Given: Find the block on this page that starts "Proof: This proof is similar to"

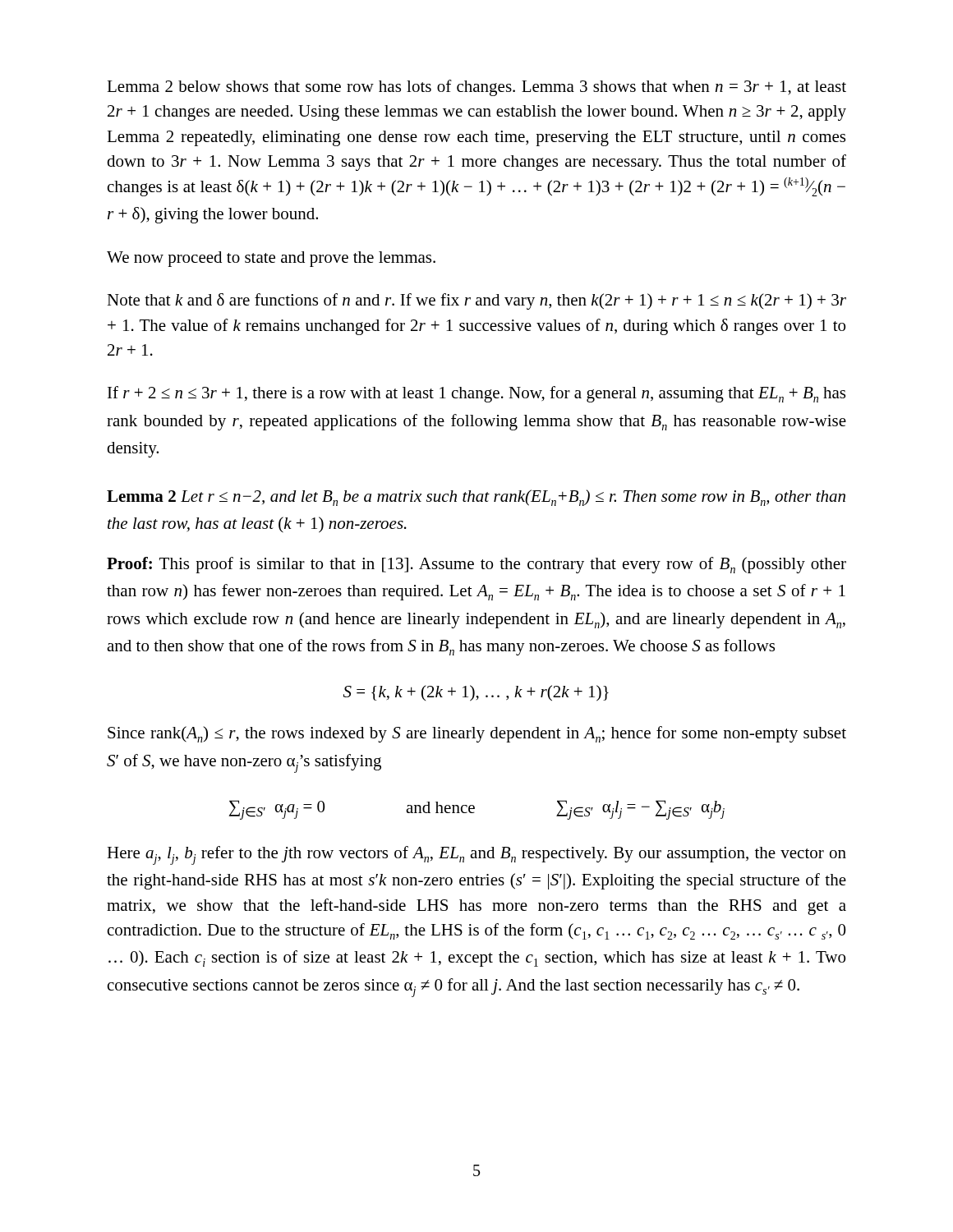Looking at the screenshot, I should (476, 606).
